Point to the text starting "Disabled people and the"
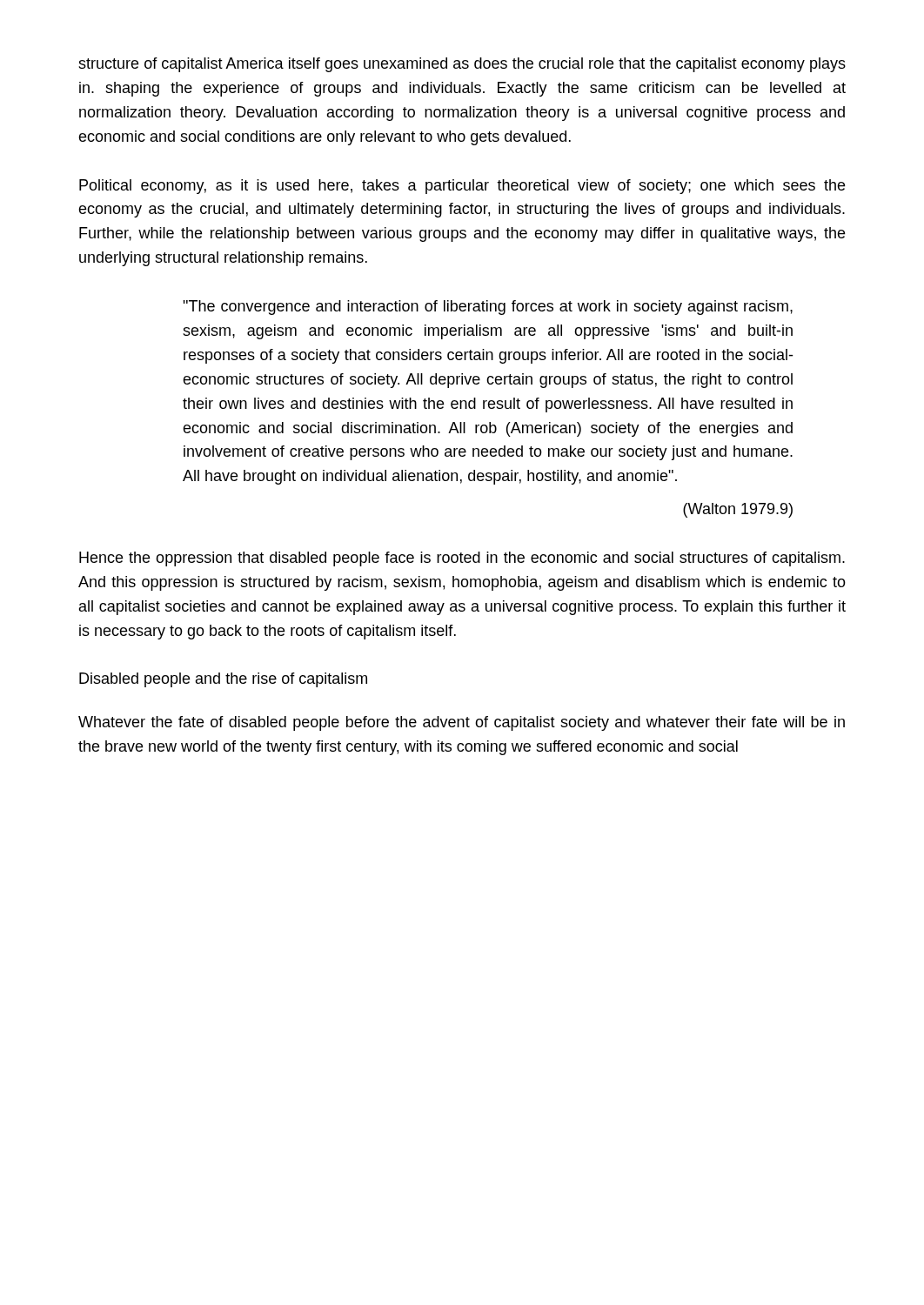The image size is (924, 1305). coord(223,678)
